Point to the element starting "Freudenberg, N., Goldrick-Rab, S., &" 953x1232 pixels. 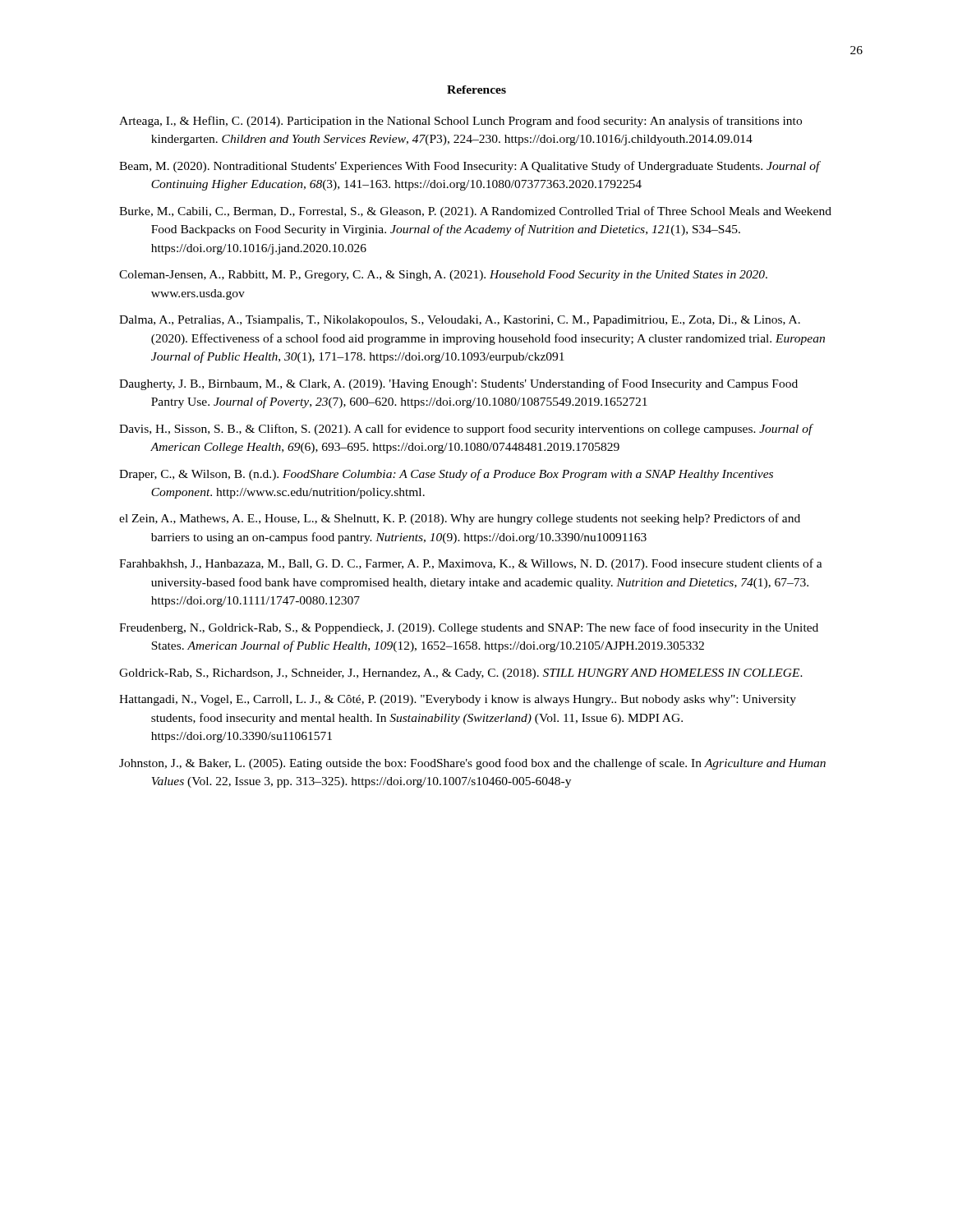pyautogui.click(x=469, y=636)
